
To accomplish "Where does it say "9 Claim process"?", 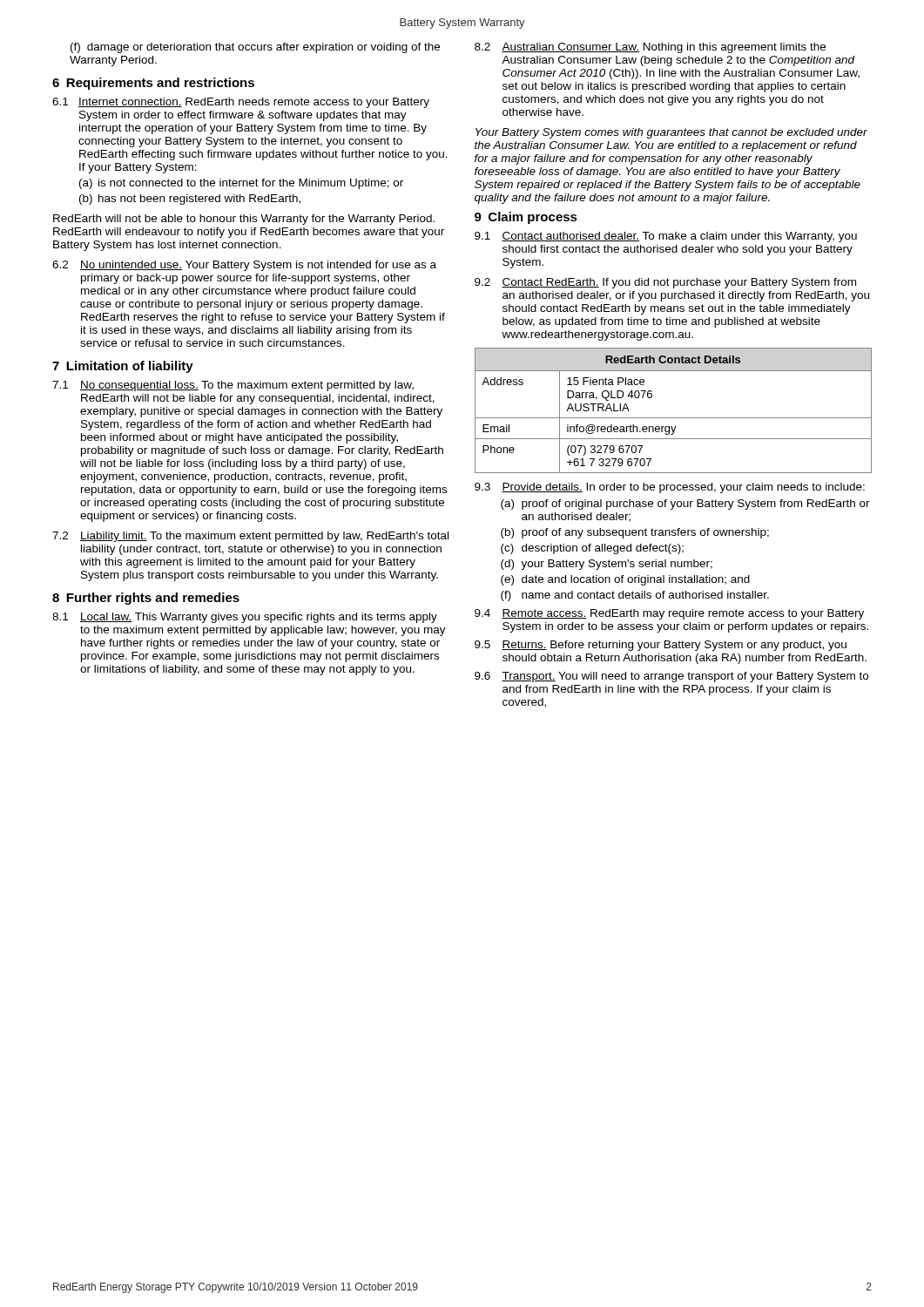I will pos(526,217).
